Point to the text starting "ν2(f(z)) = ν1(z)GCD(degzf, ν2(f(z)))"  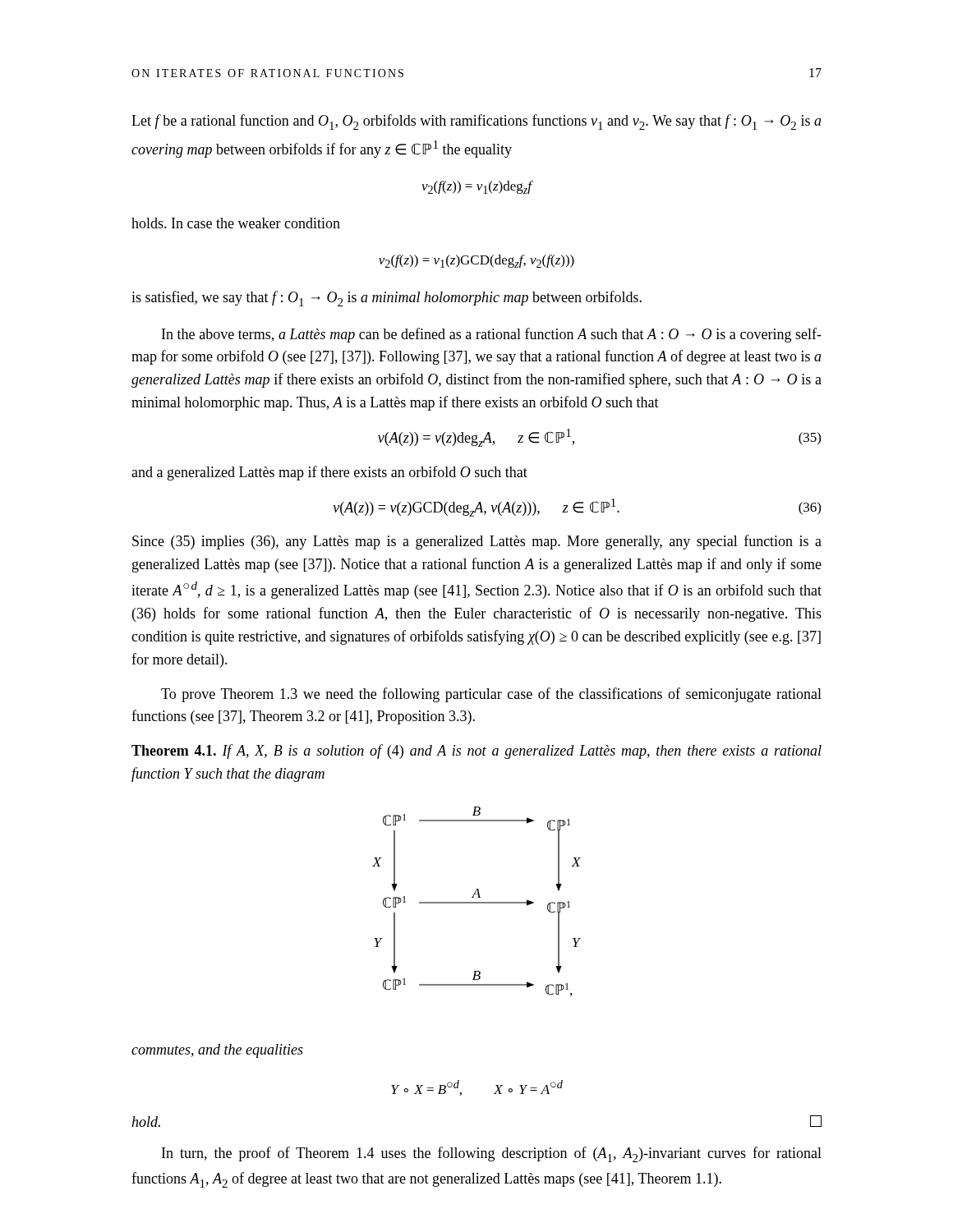tap(476, 261)
